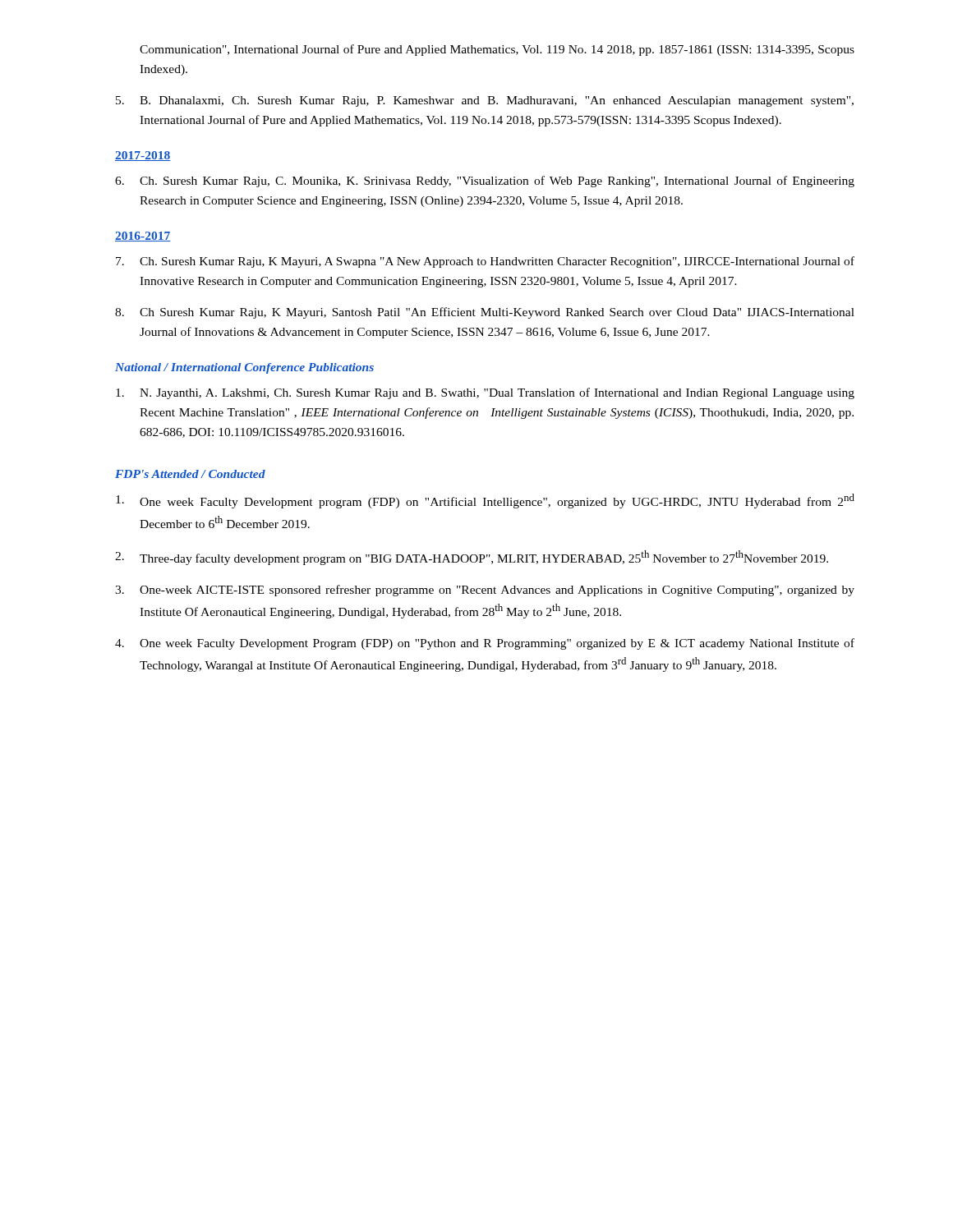Locate the list item that says "One week Faculty Development program (FDP) on "Artificial"
The width and height of the screenshot is (953, 1232).
tap(485, 512)
